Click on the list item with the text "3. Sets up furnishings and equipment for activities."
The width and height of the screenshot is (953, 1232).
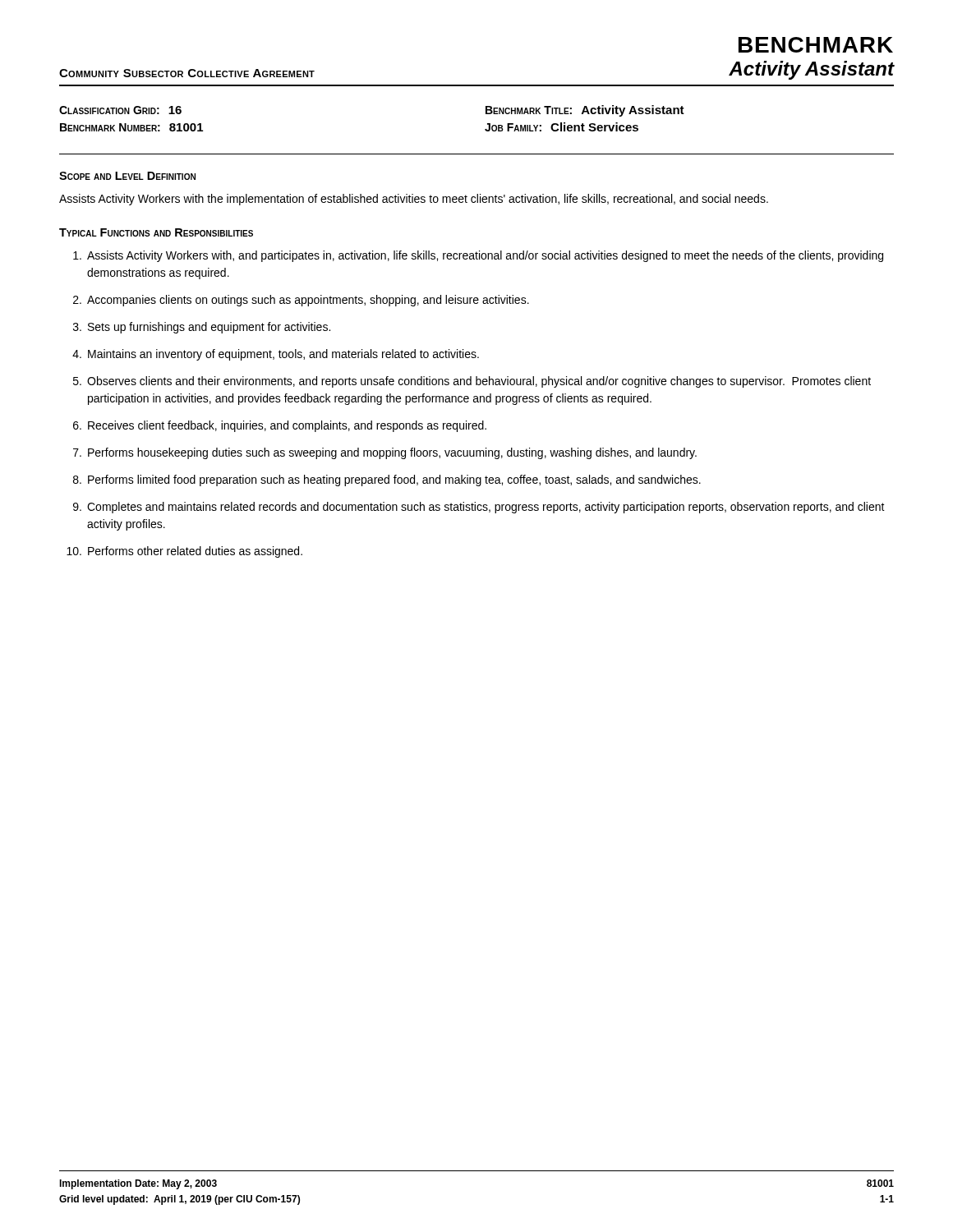202,328
